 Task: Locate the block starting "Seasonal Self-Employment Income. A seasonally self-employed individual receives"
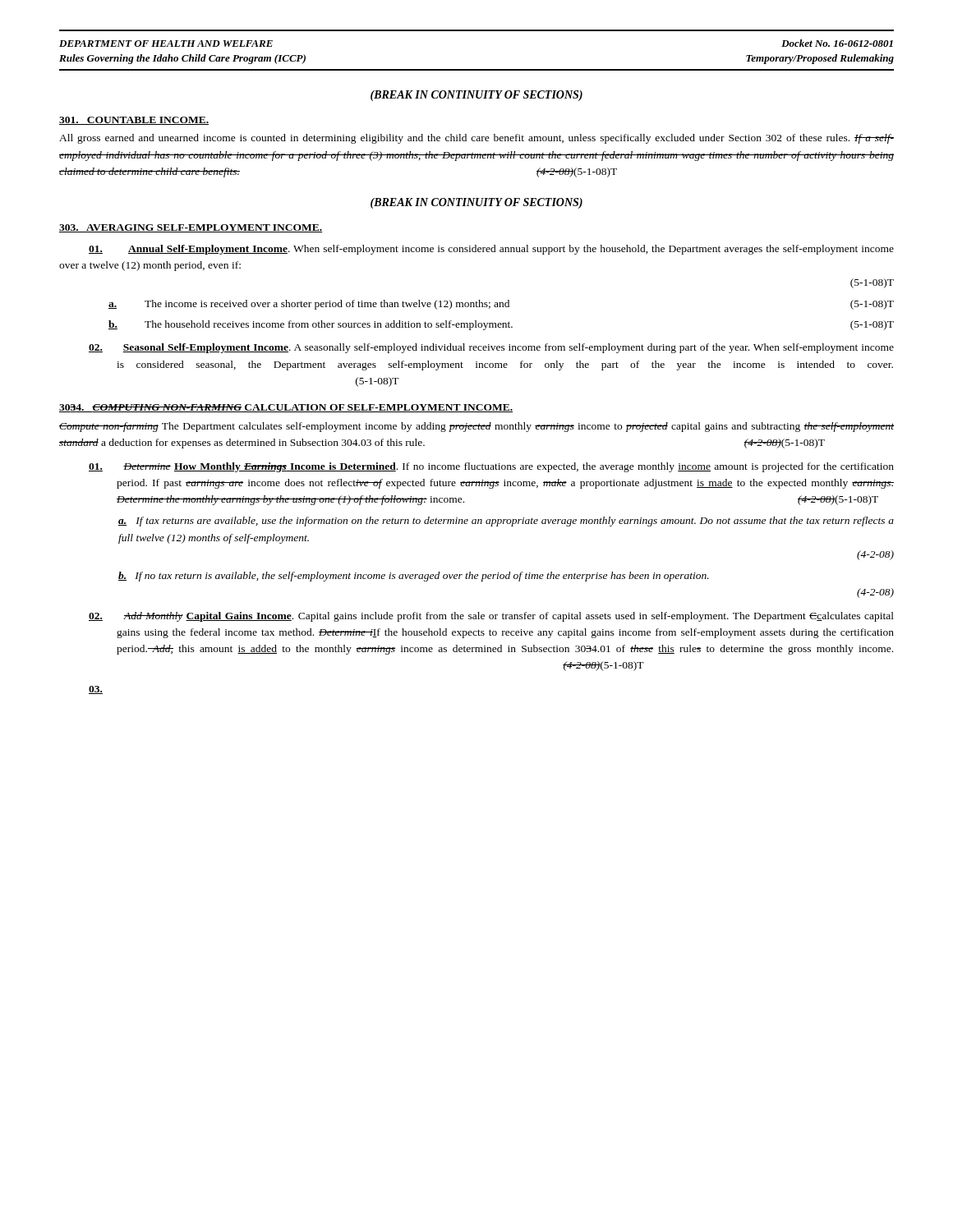click(491, 364)
